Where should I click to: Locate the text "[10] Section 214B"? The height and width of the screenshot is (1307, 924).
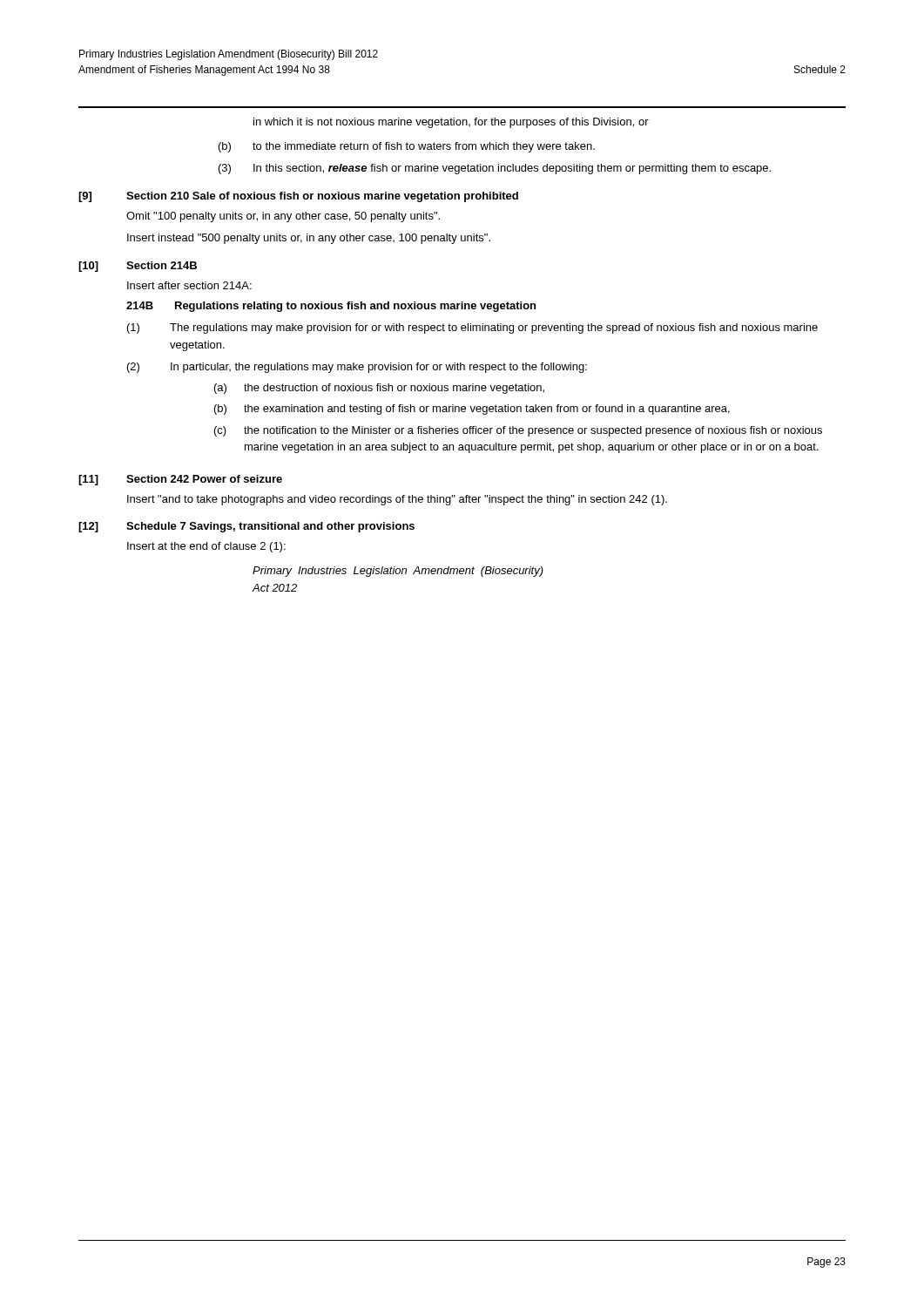pos(138,267)
